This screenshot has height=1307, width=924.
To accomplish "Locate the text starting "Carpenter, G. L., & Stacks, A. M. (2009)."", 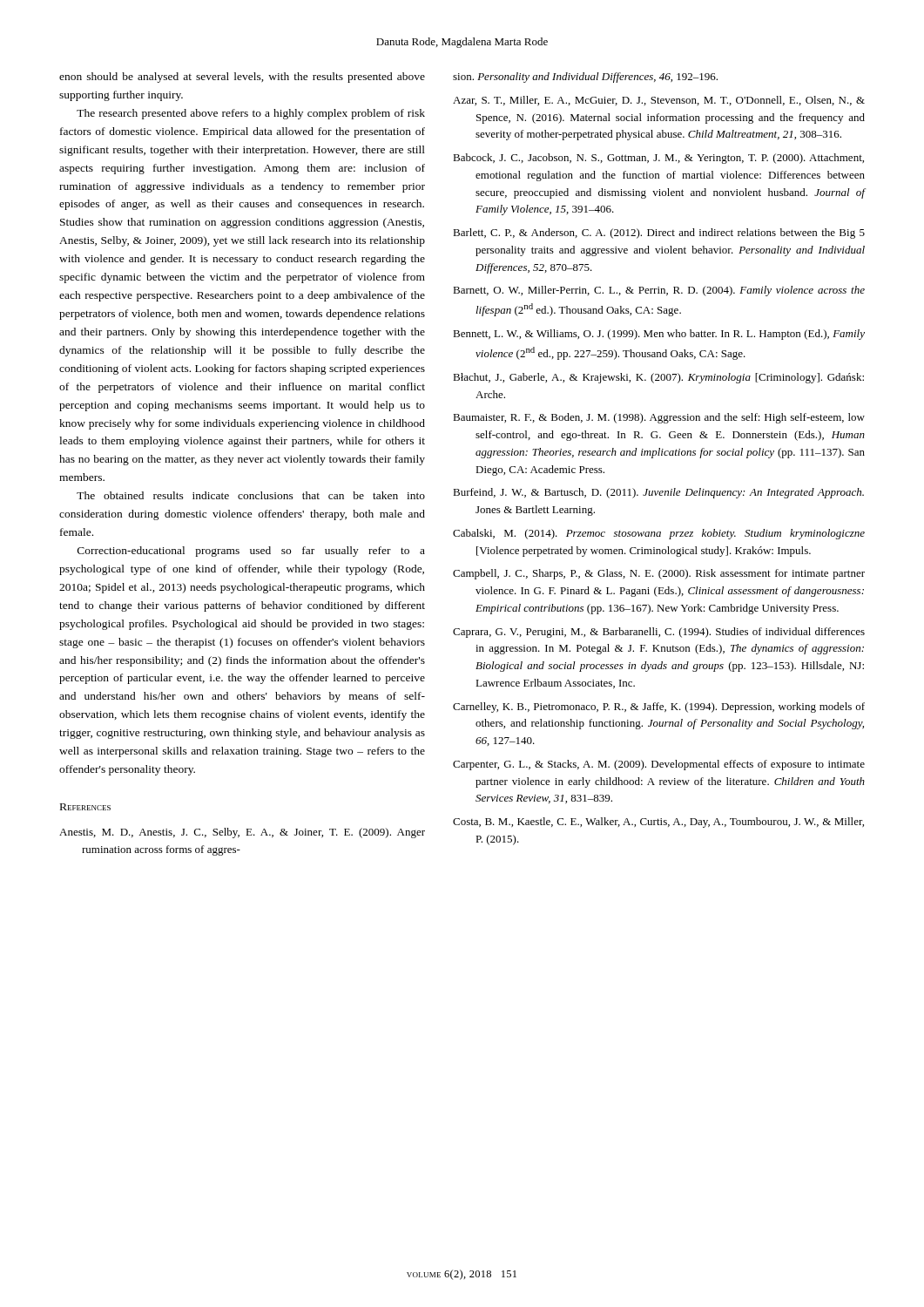I will [x=659, y=781].
